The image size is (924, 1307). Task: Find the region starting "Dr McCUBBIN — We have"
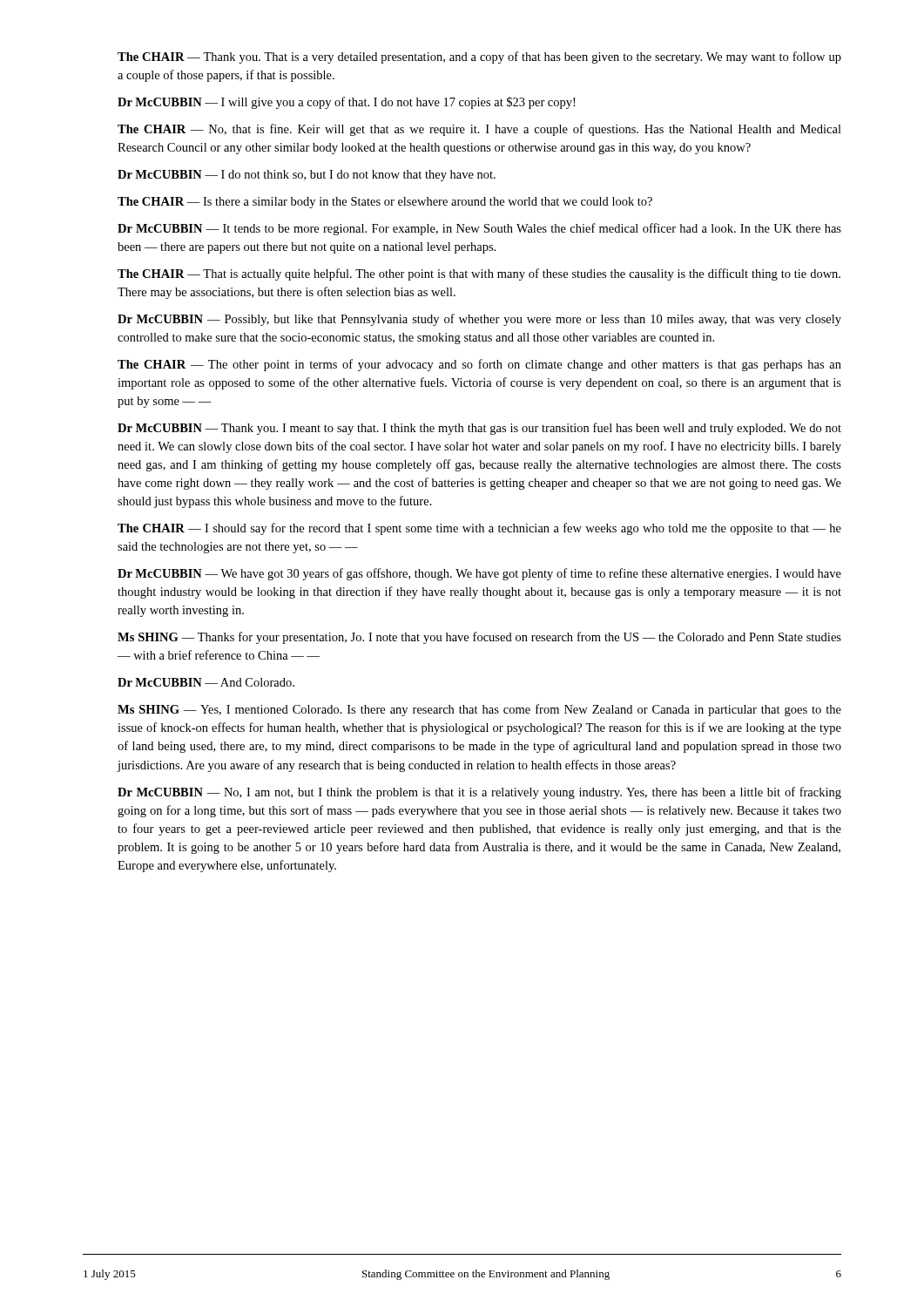(479, 592)
